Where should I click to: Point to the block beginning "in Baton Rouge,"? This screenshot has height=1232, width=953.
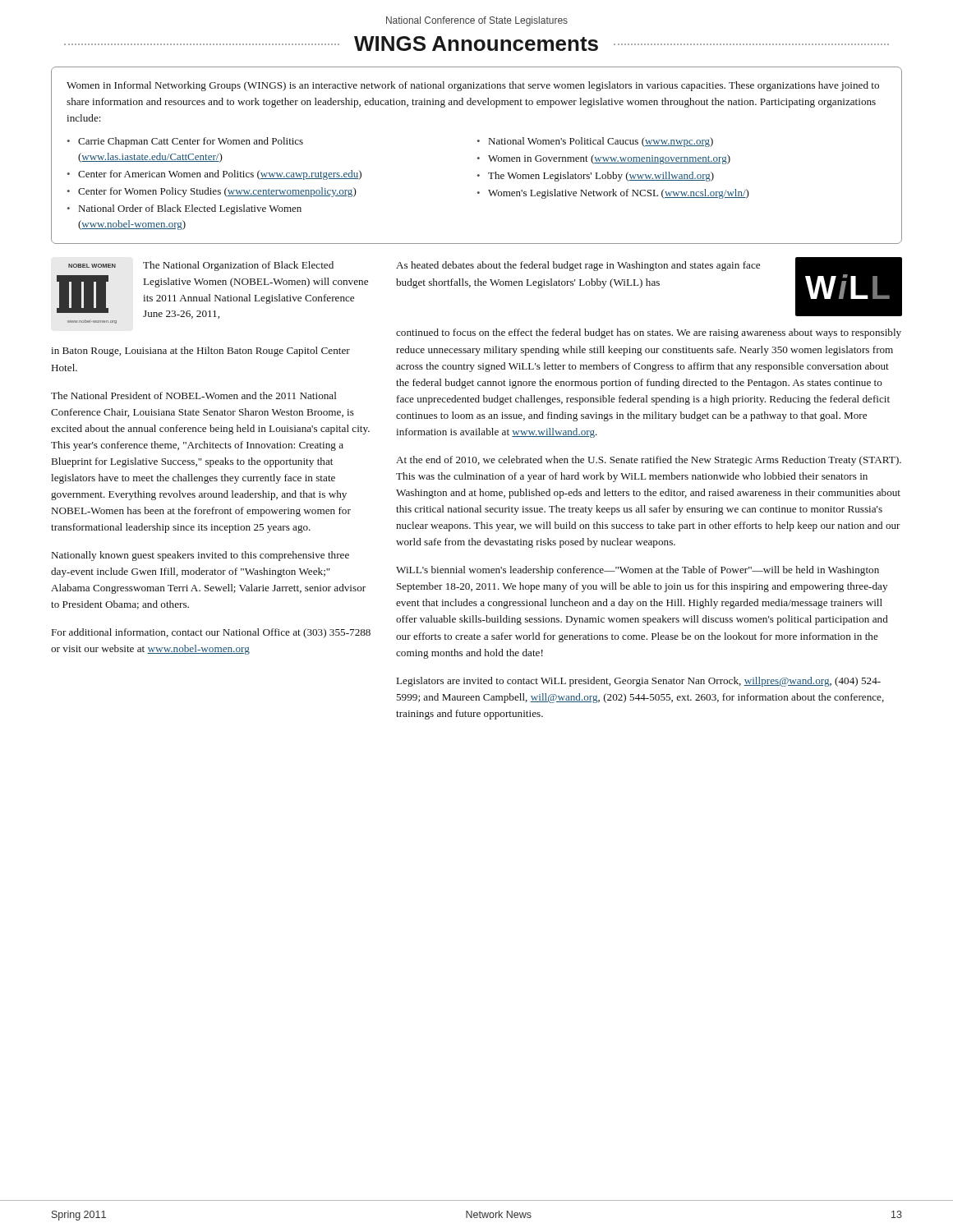pos(200,359)
